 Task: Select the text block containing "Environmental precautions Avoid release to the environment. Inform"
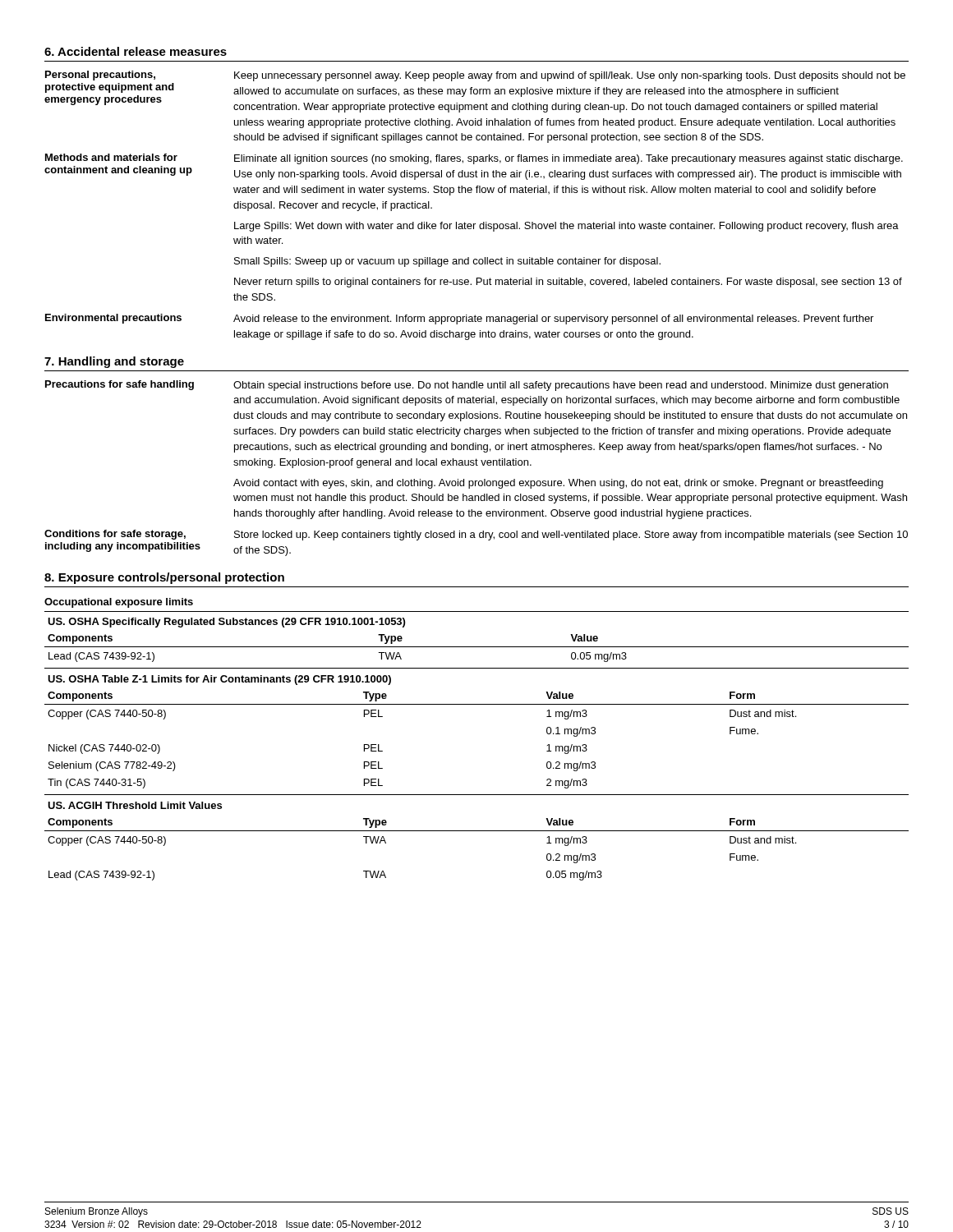coord(476,327)
